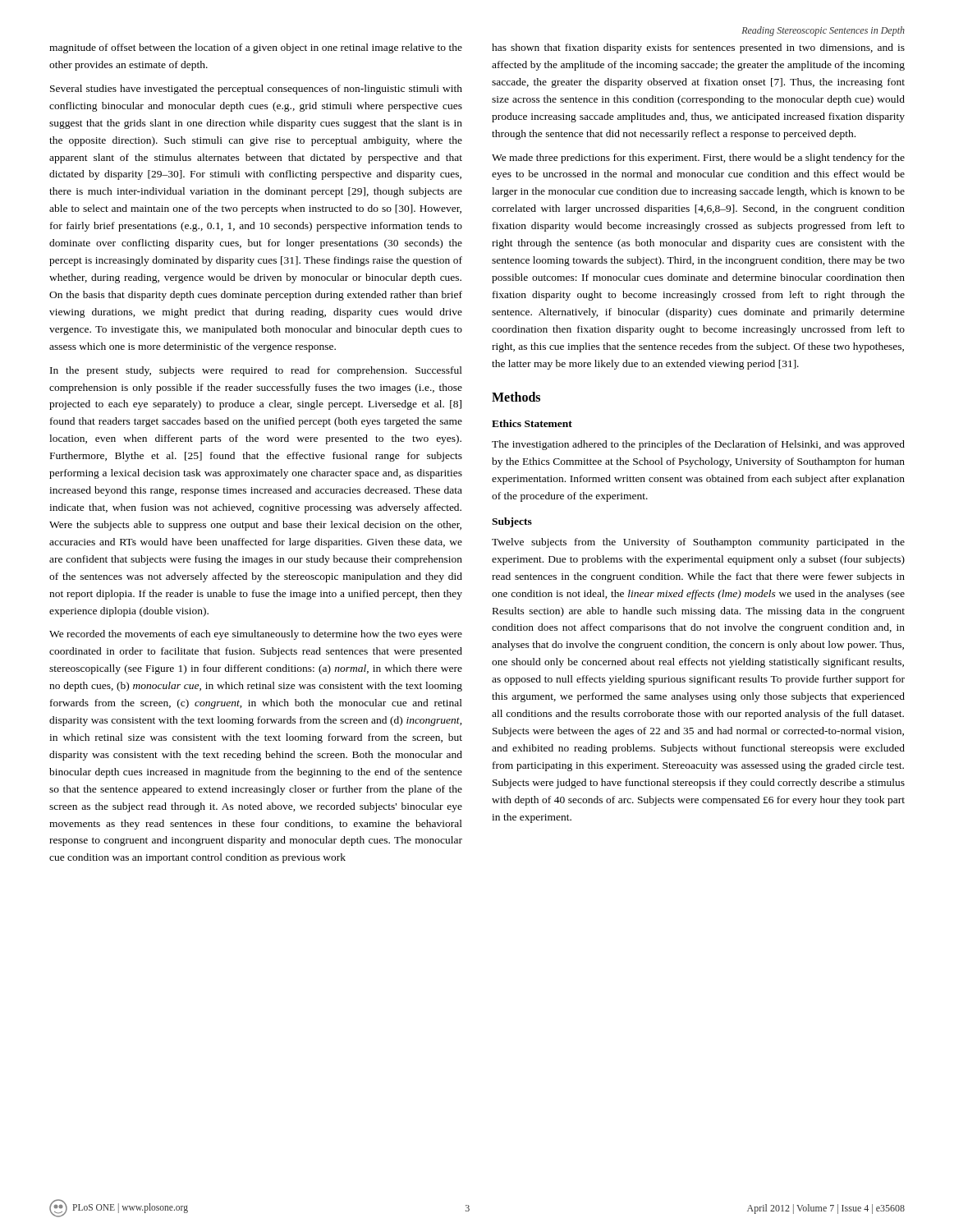
Task: Select the region starting "Several studies have investigated"
Action: (256, 218)
